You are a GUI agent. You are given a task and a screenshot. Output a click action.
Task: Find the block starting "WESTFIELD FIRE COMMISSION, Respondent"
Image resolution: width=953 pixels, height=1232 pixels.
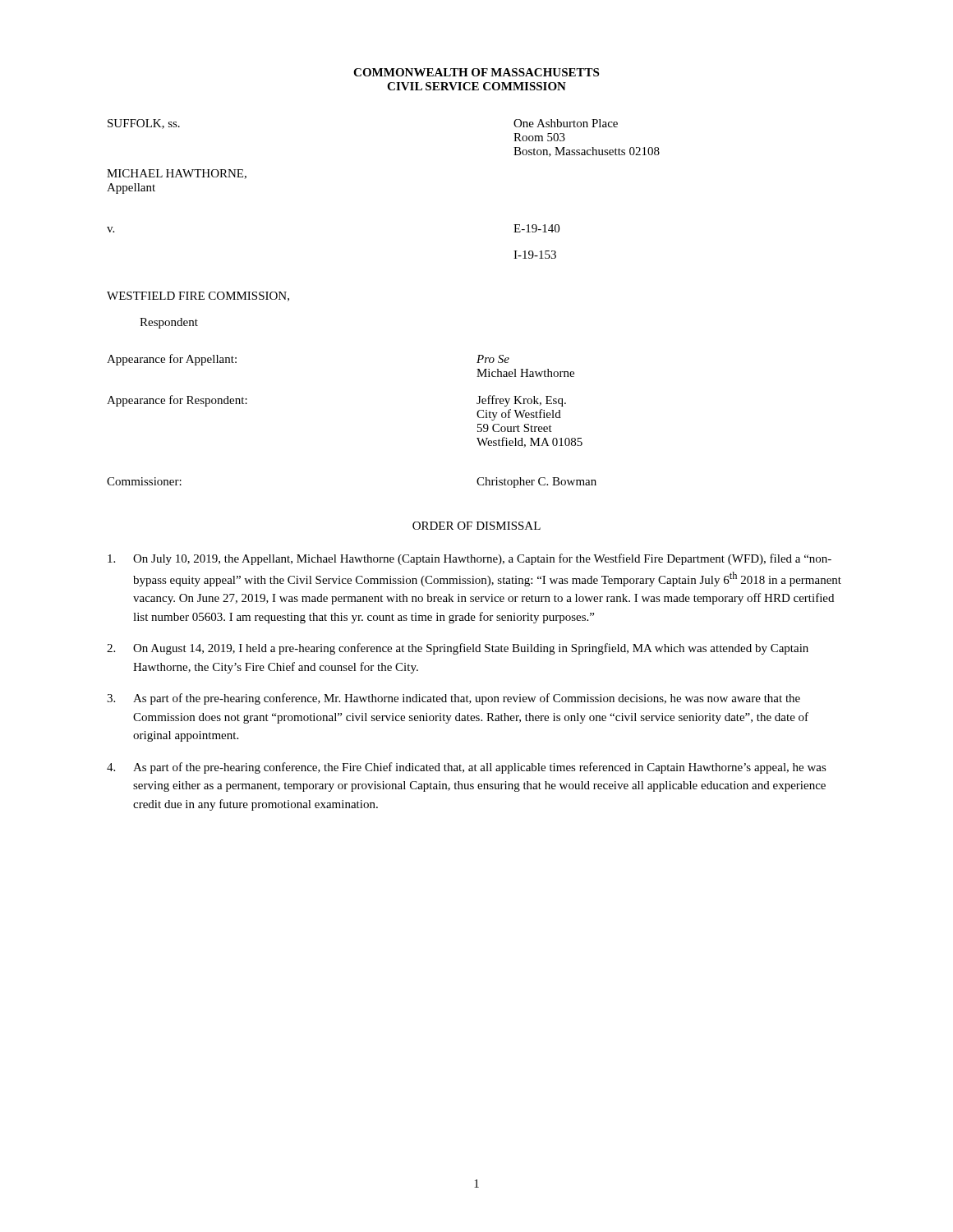click(198, 297)
